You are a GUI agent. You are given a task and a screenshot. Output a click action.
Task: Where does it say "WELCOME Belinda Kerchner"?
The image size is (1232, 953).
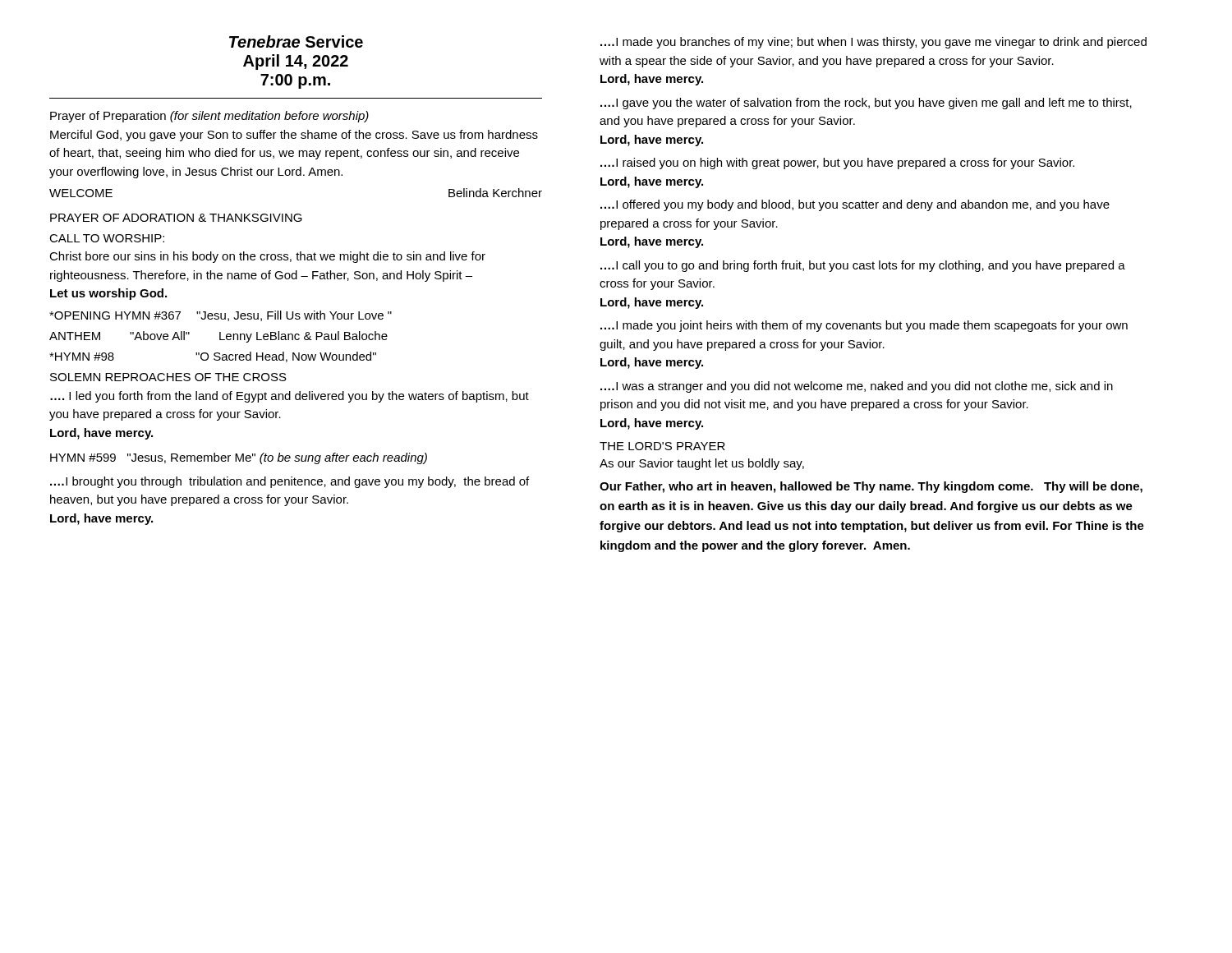[x=80, y=190]
